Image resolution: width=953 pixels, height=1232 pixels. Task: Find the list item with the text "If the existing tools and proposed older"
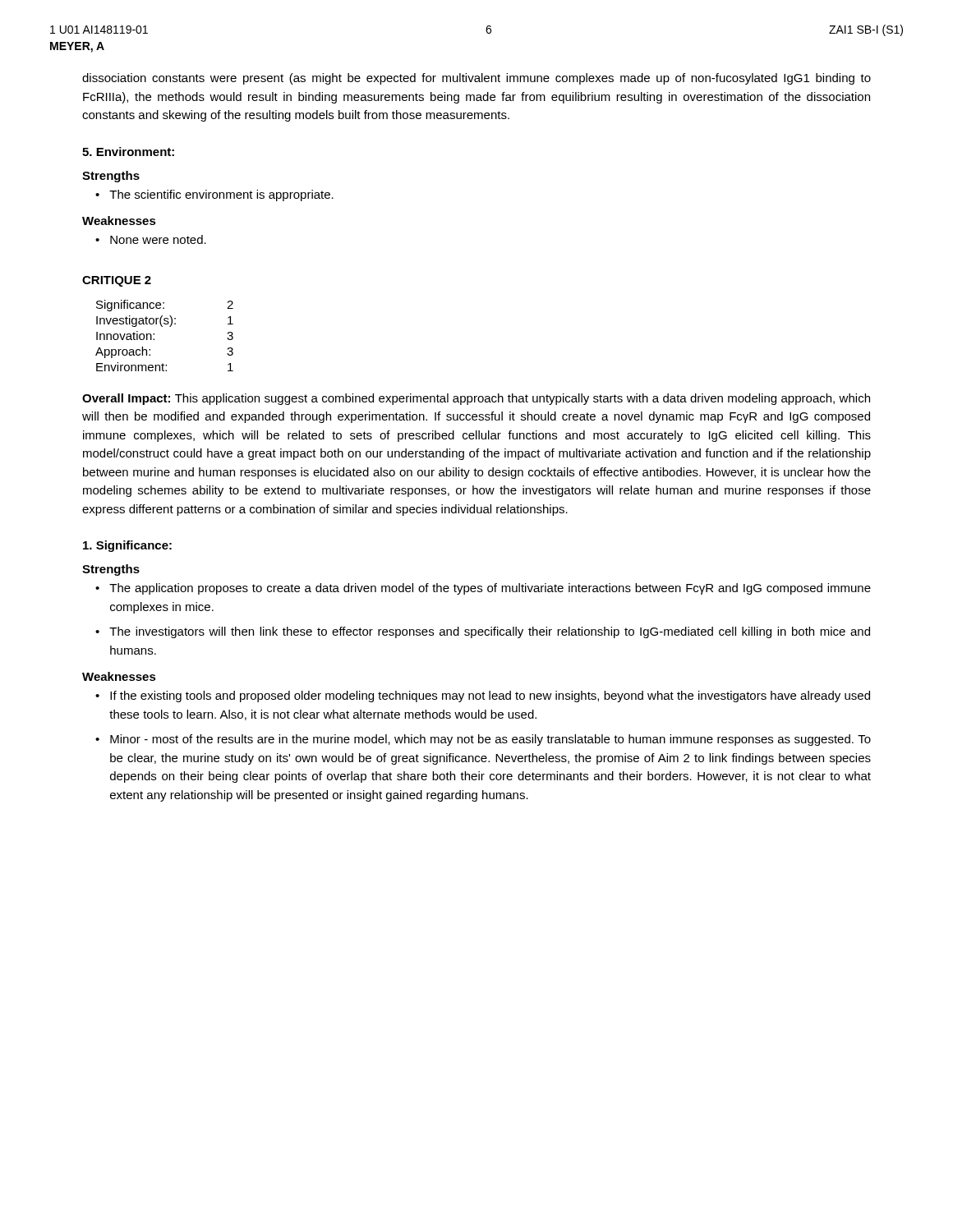coord(490,705)
